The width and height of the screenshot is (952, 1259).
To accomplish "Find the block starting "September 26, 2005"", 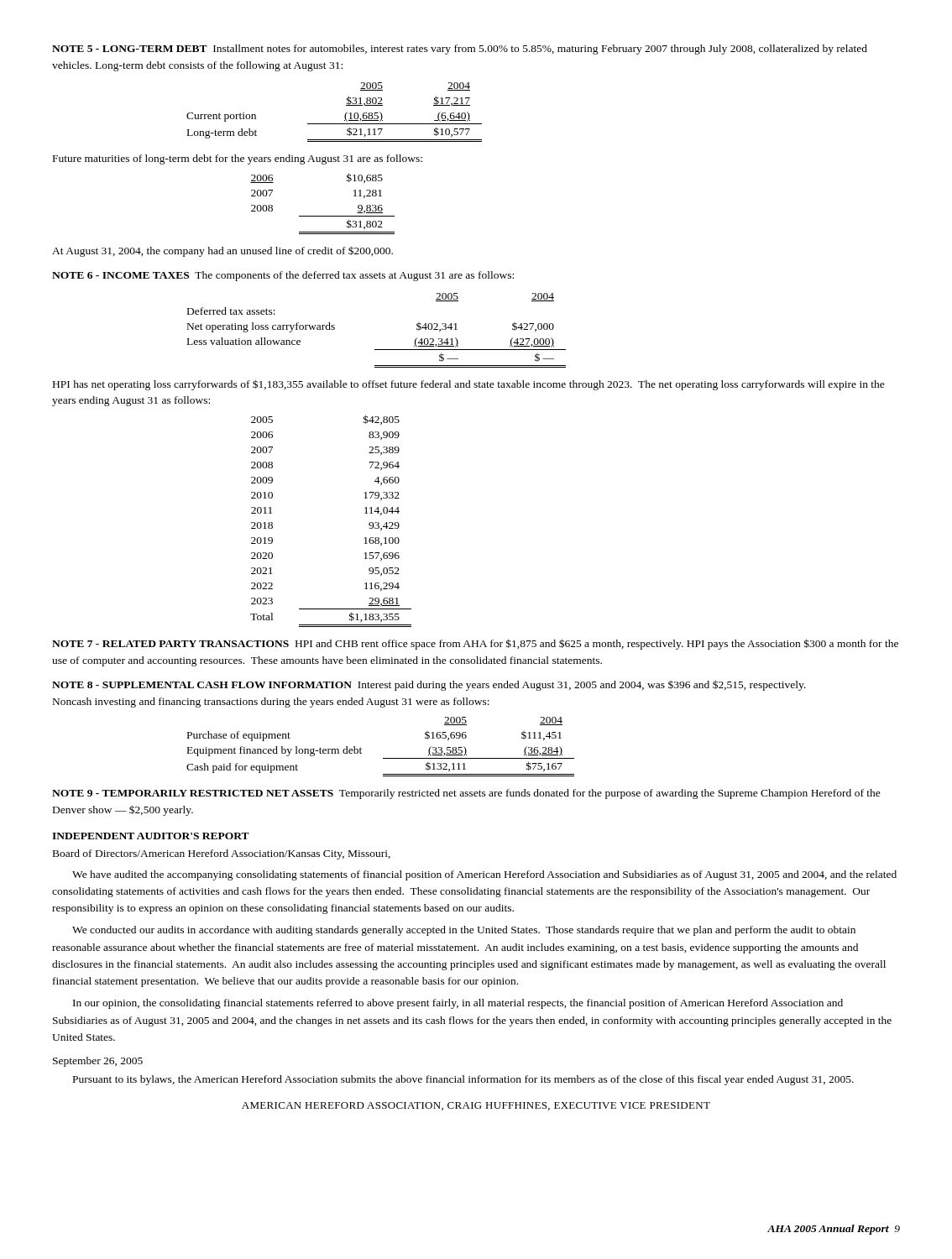I will [x=98, y=1061].
